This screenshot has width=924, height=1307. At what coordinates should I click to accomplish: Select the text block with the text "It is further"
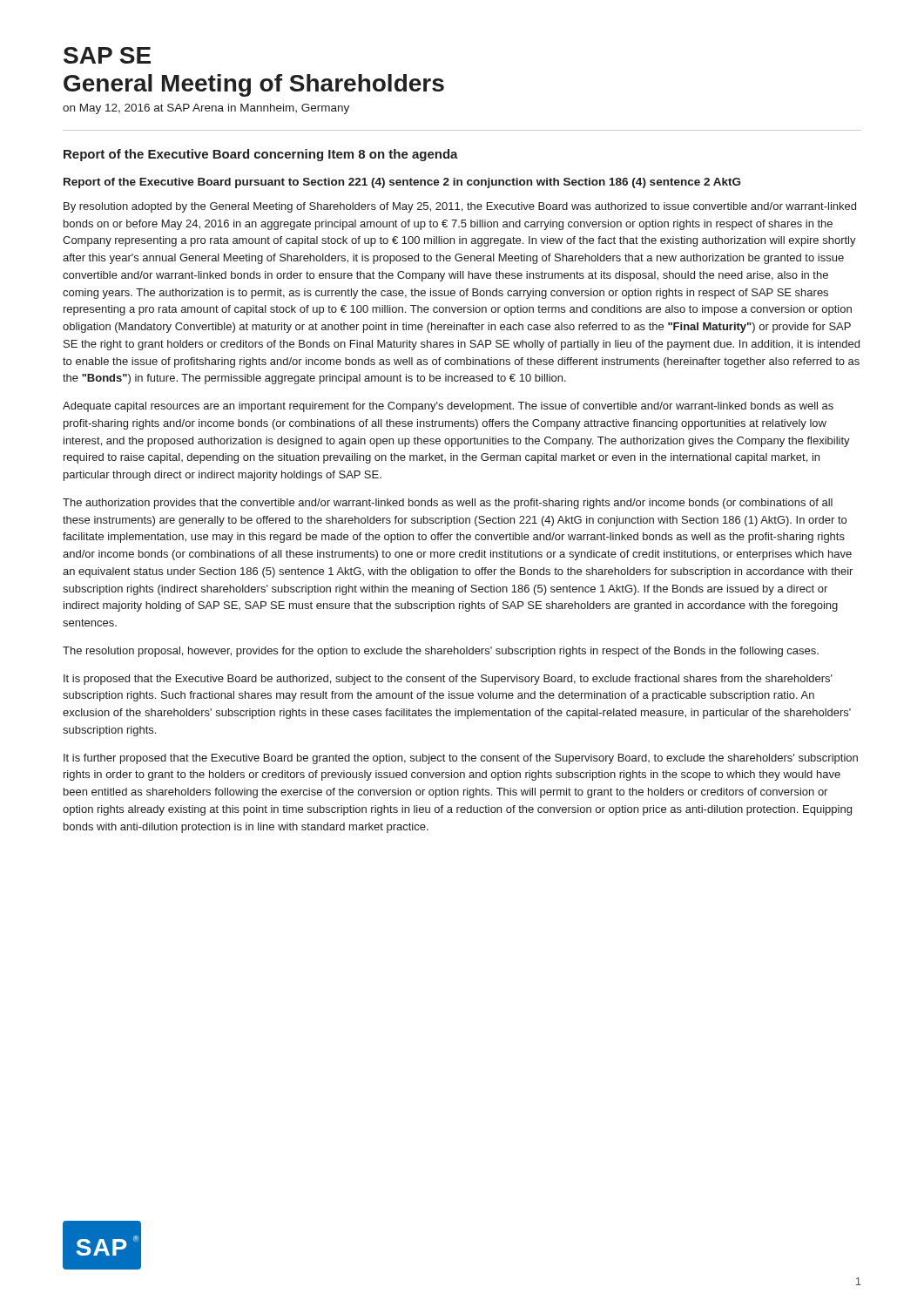(x=461, y=792)
